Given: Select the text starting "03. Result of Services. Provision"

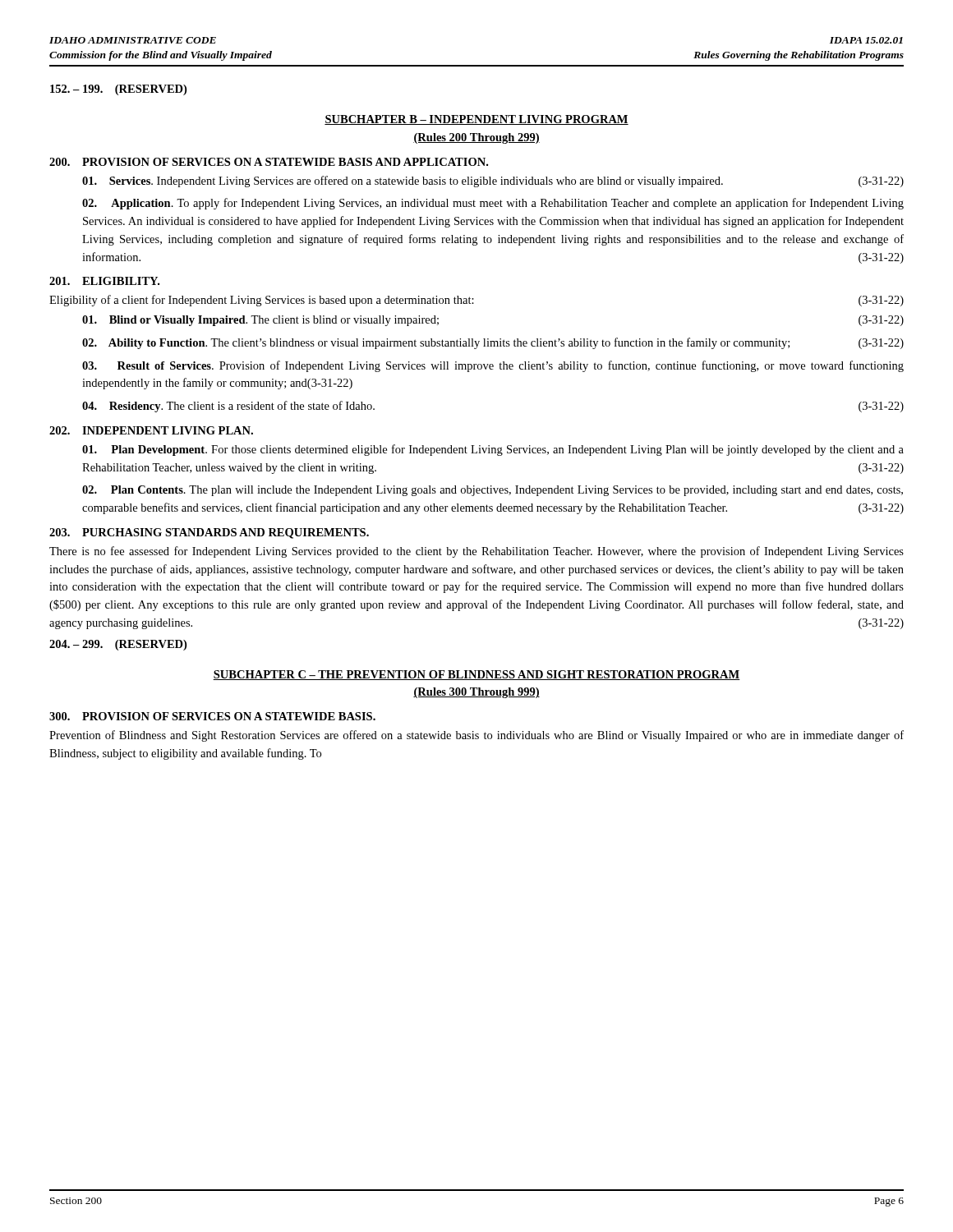Looking at the screenshot, I should 493,374.
